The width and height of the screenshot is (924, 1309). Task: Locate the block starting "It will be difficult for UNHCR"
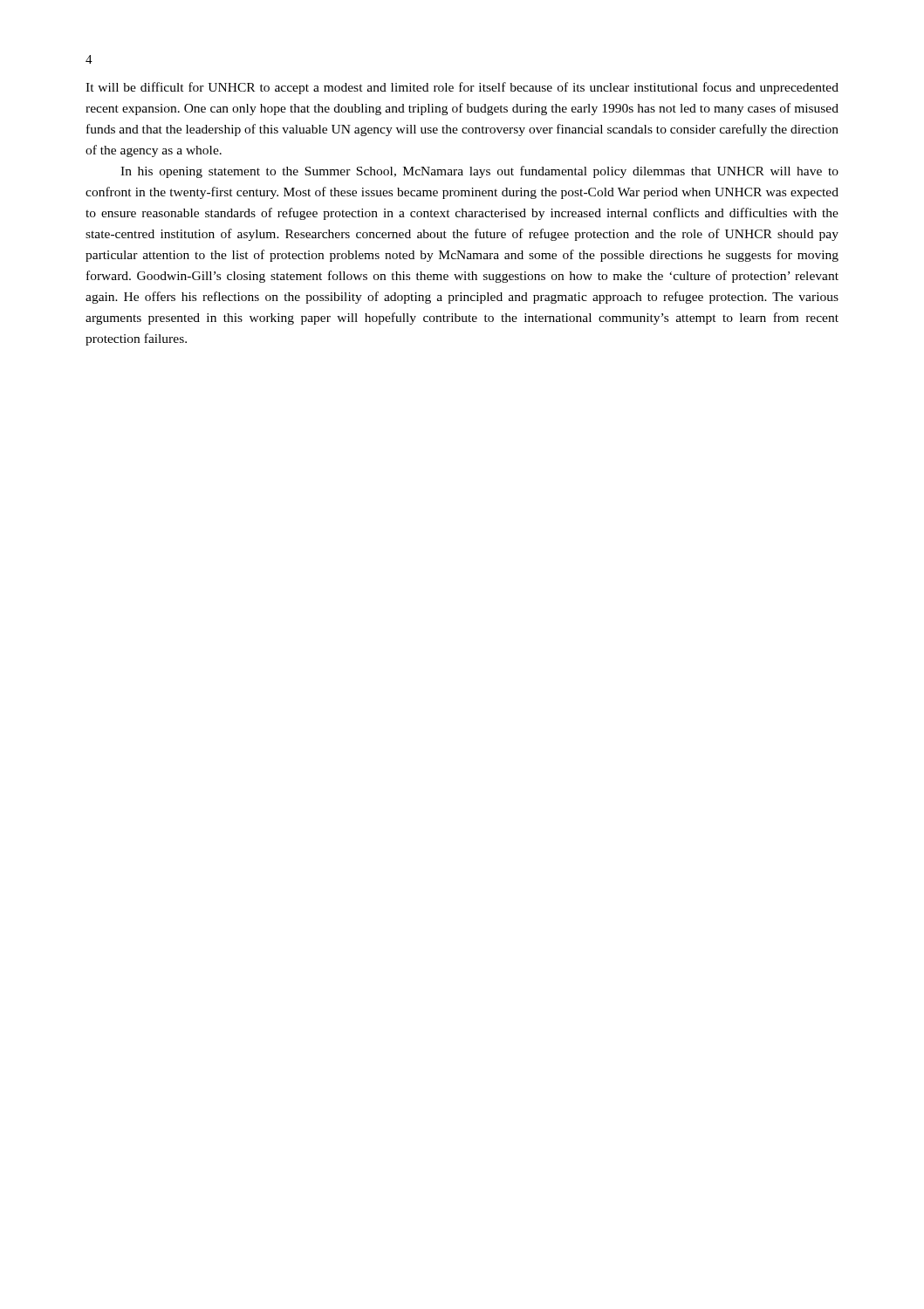pyautogui.click(x=462, y=213)
